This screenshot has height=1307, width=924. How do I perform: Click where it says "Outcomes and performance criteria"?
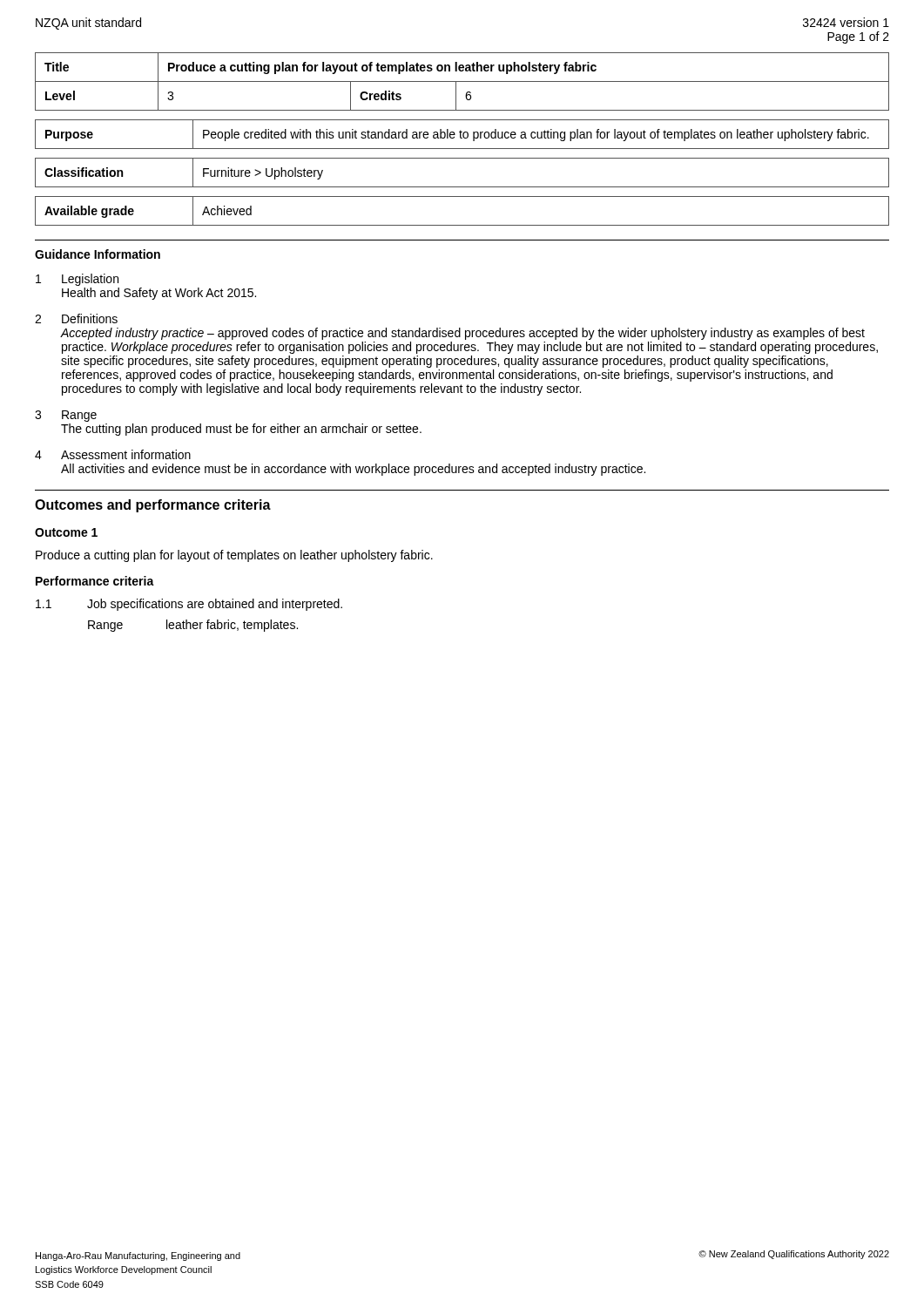pyautogui.click(x=153, y=505)
